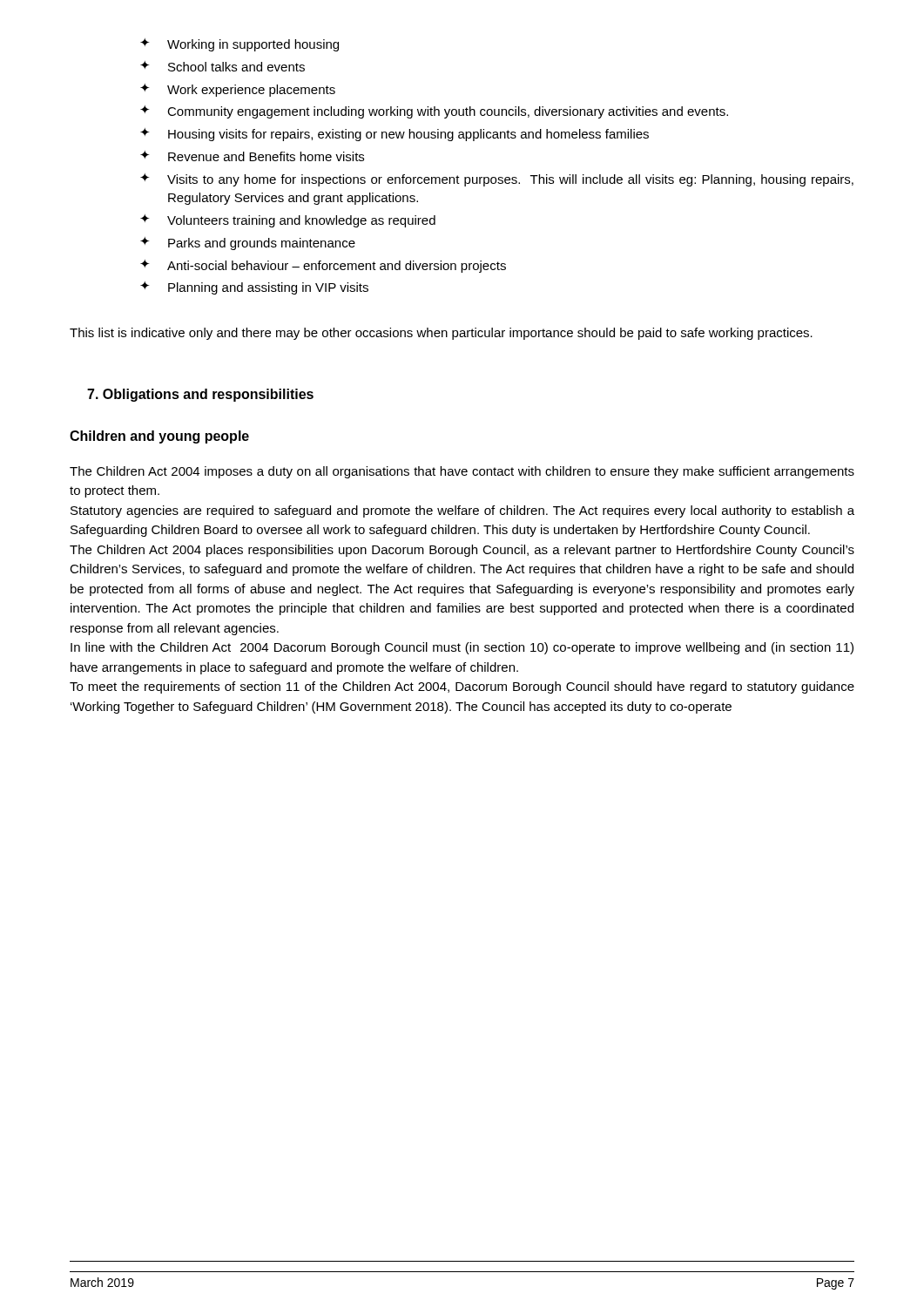Locate the block of text that opens with "✦ Working in supported"
Viewport: 924px width, 1307px height.
(239, 45)
